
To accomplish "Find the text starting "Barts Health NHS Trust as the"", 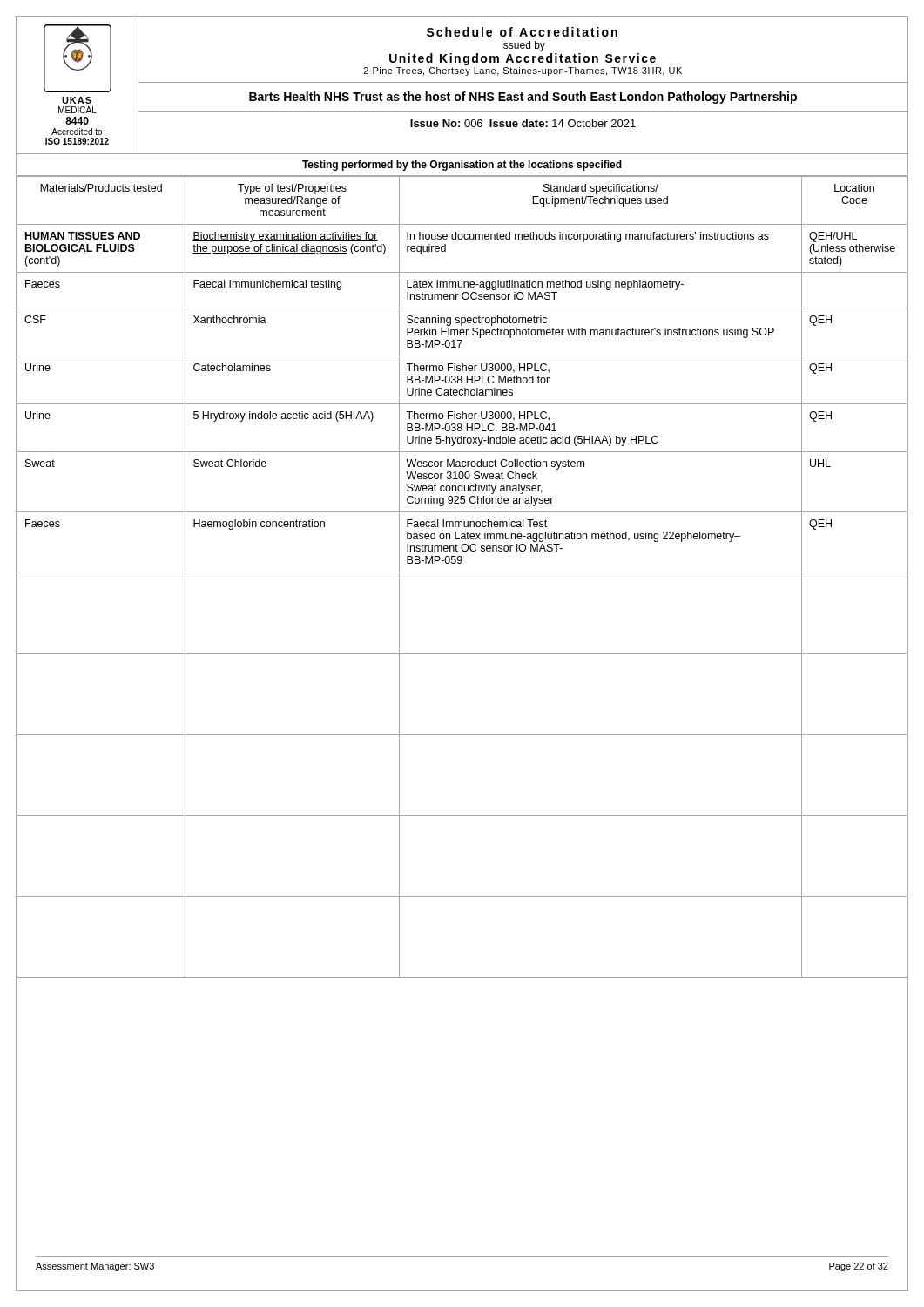I will pos(523,97).
